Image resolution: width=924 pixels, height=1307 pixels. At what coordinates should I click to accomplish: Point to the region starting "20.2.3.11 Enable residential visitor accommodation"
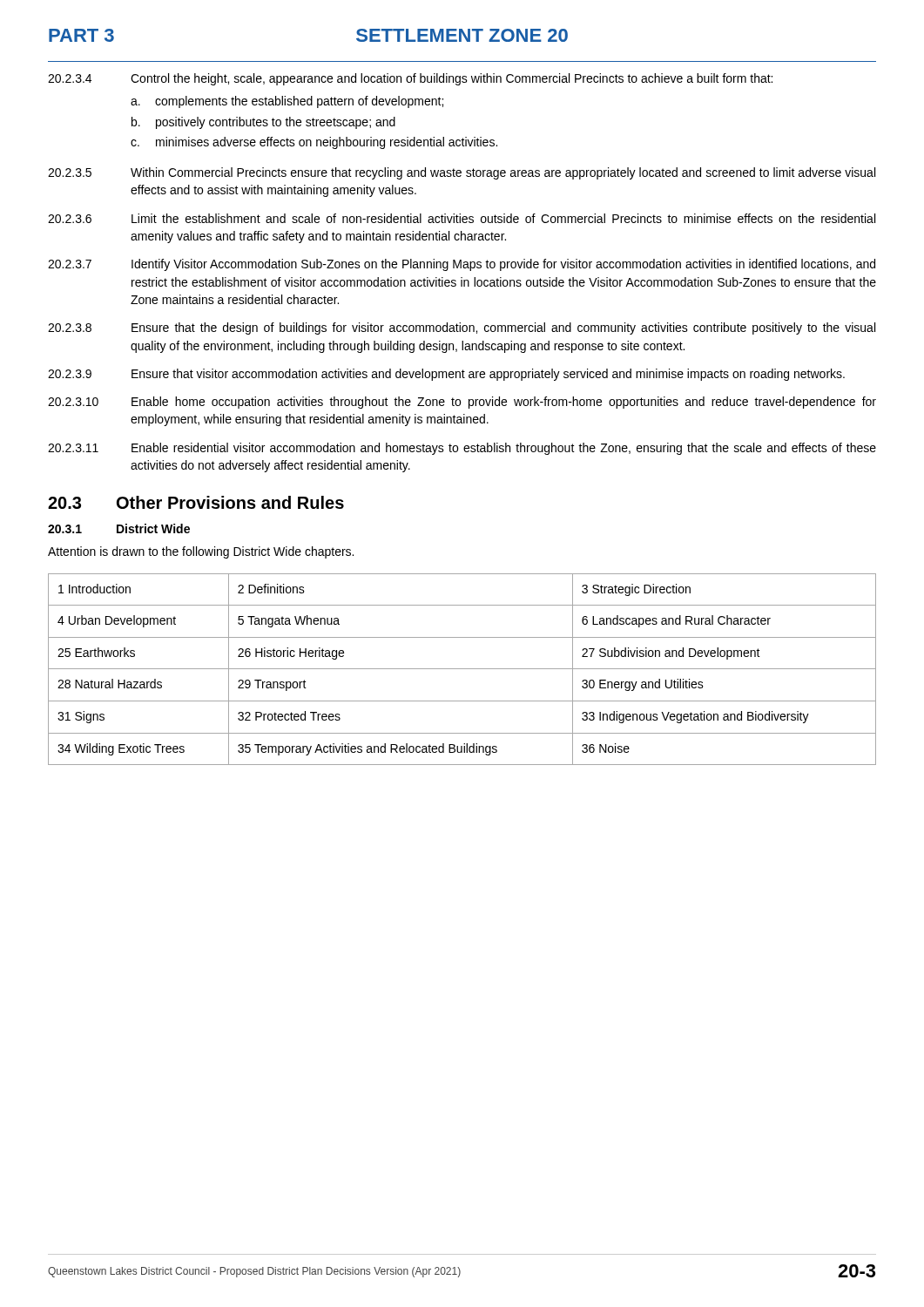462,457
